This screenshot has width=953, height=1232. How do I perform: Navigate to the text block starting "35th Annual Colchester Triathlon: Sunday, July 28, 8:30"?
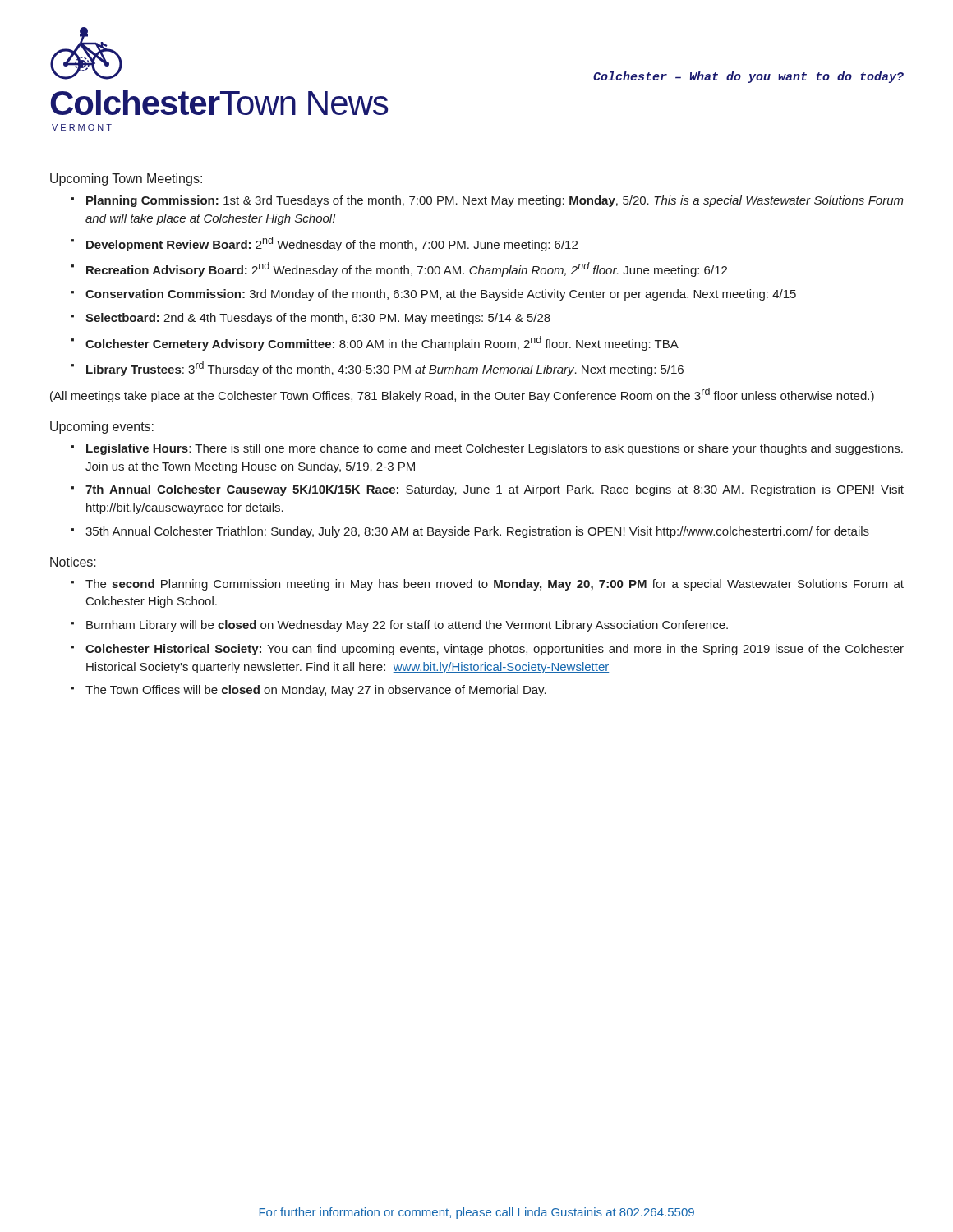pos(476,531)
